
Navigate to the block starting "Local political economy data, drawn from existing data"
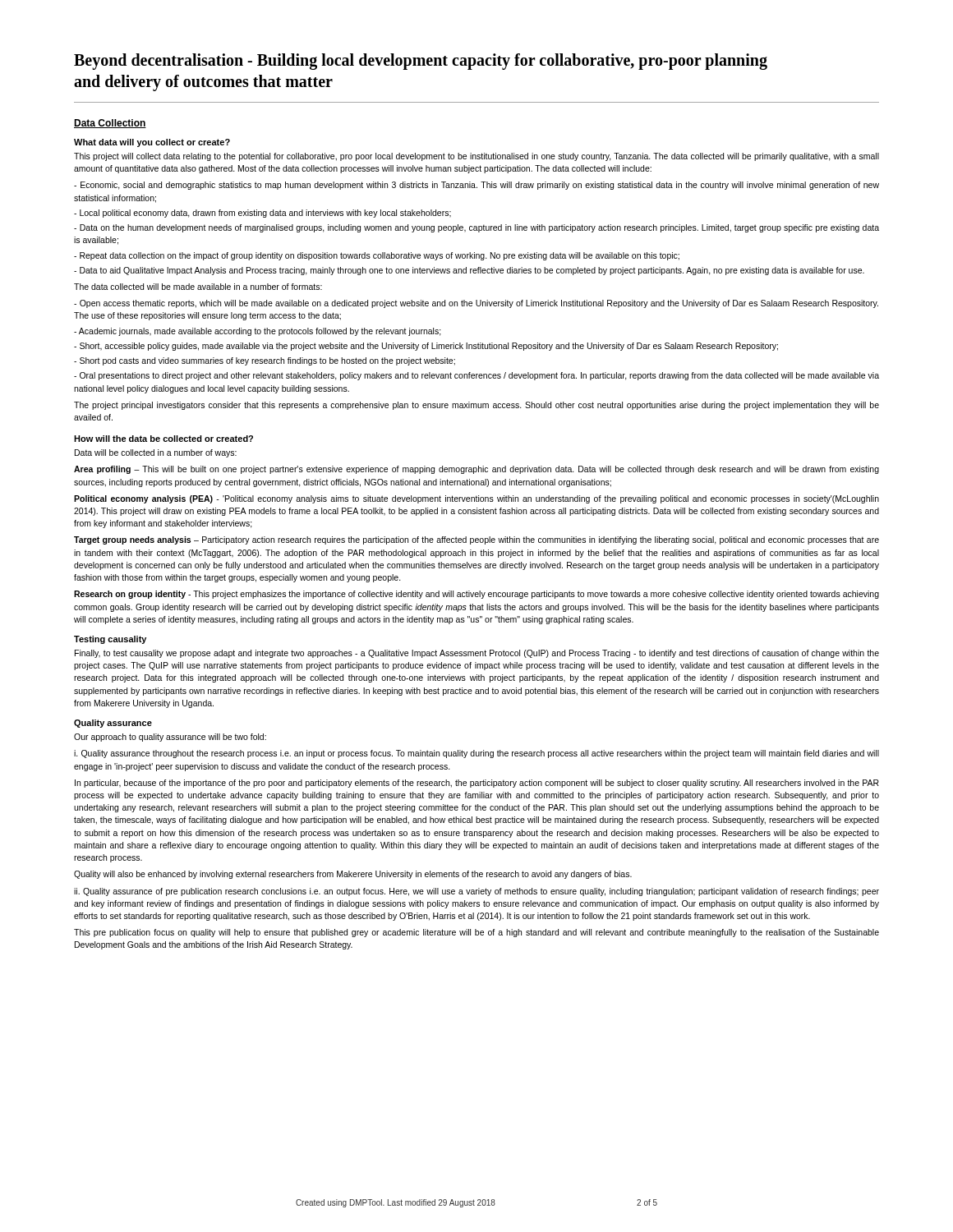[263, 213]
